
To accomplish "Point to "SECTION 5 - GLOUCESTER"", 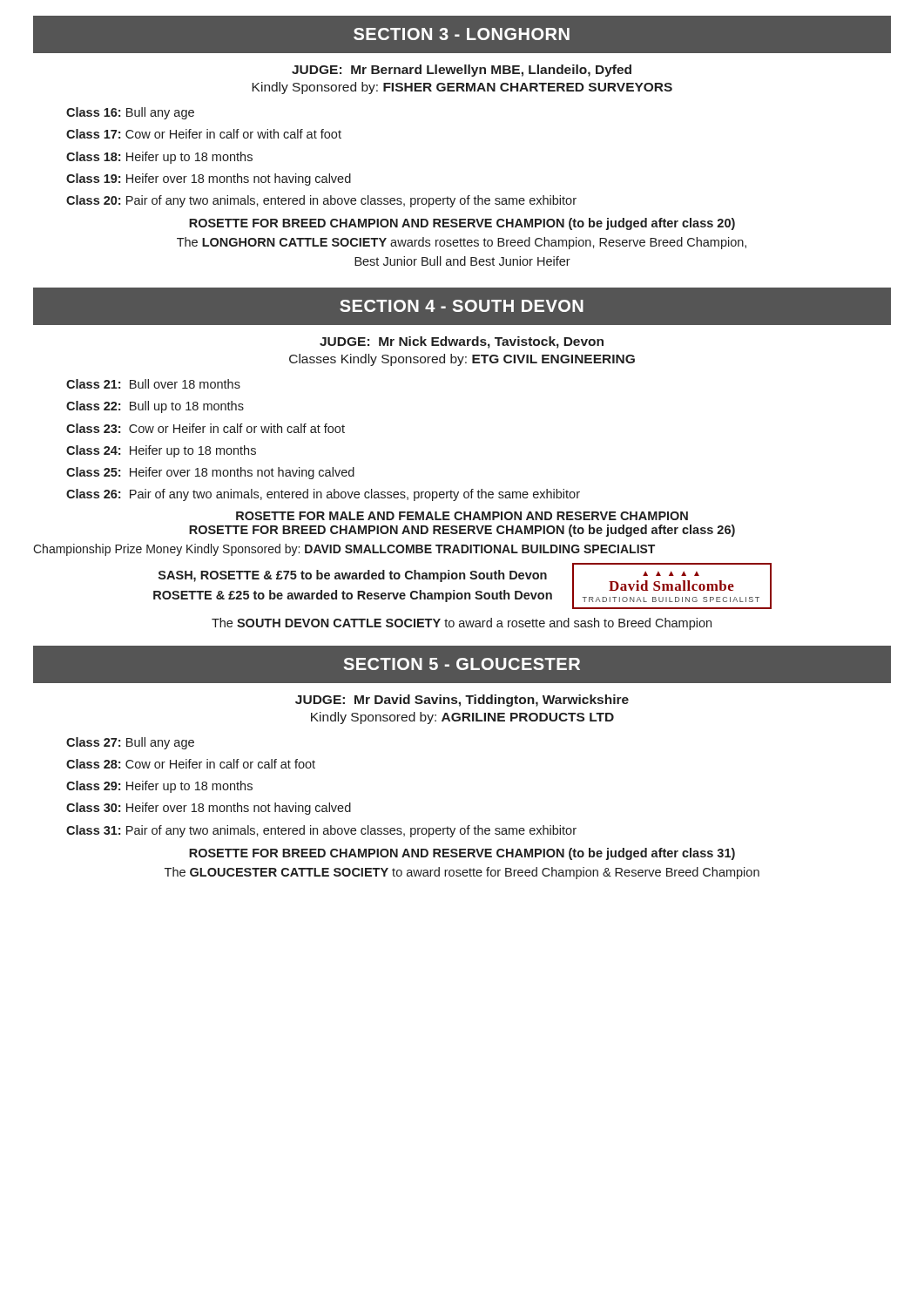I will point(462,664).
